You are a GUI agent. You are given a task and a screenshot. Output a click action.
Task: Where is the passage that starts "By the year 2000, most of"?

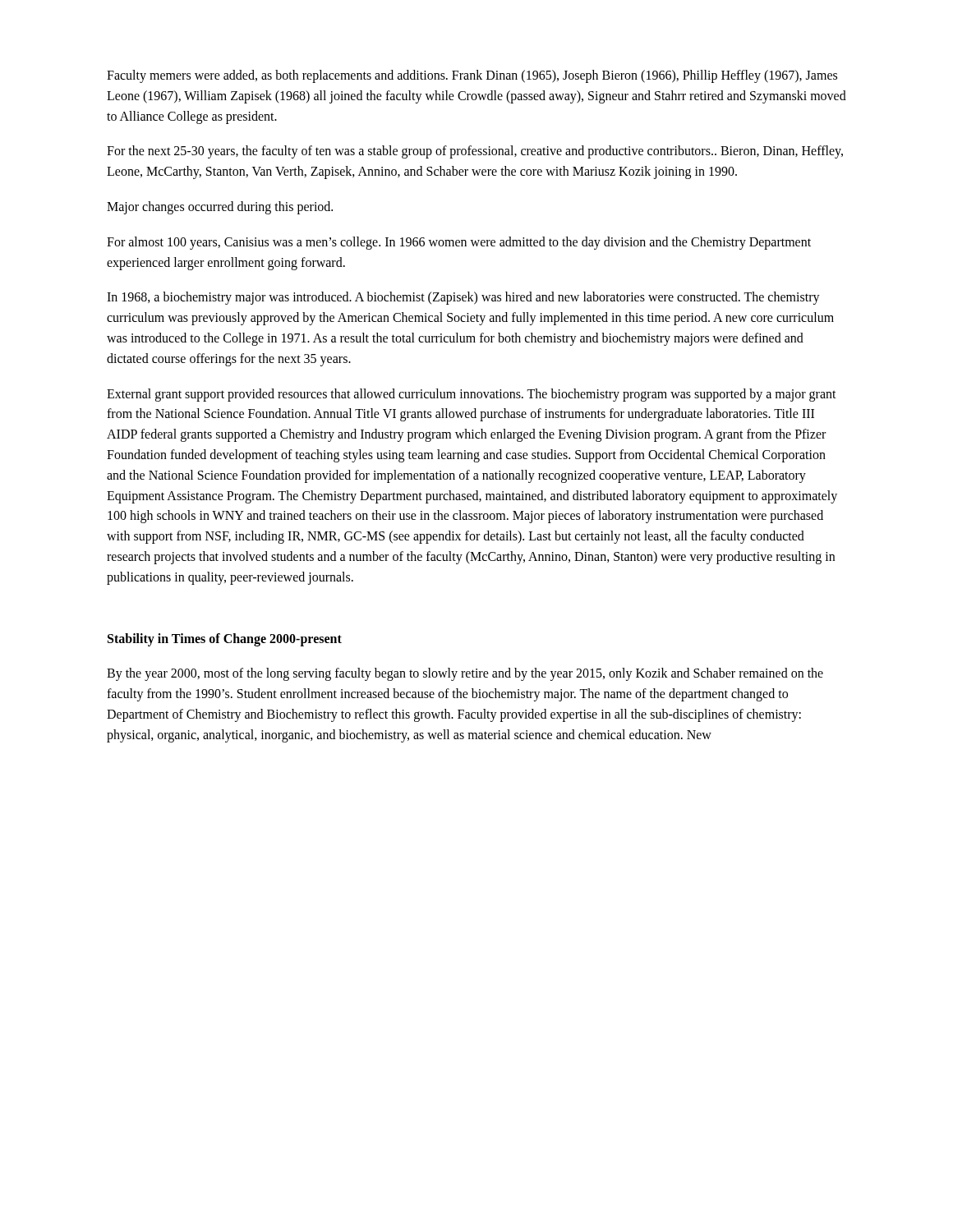point(465,704)
